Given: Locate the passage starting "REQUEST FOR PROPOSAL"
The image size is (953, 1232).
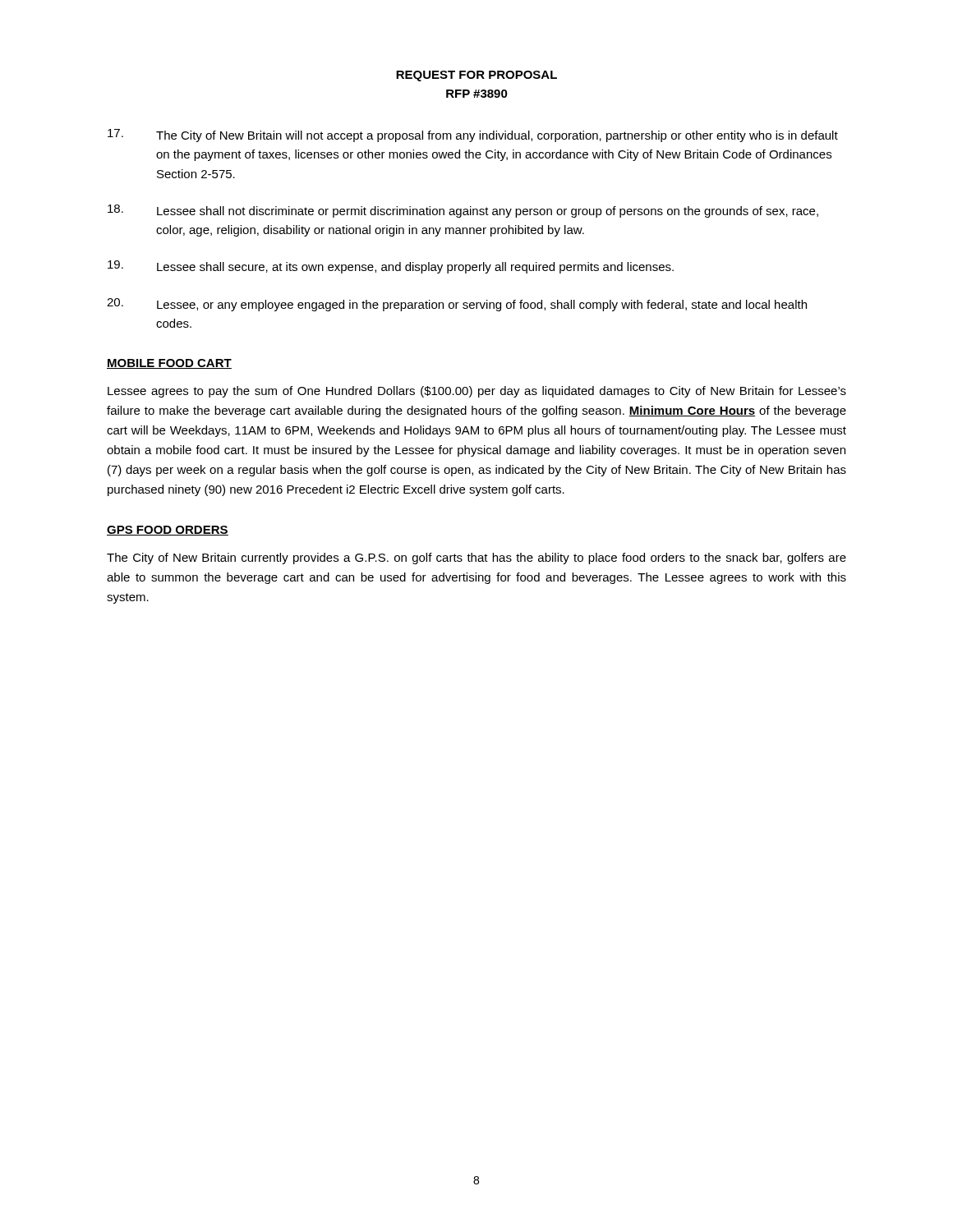Looking at the screenshot, I should point(476,84).
